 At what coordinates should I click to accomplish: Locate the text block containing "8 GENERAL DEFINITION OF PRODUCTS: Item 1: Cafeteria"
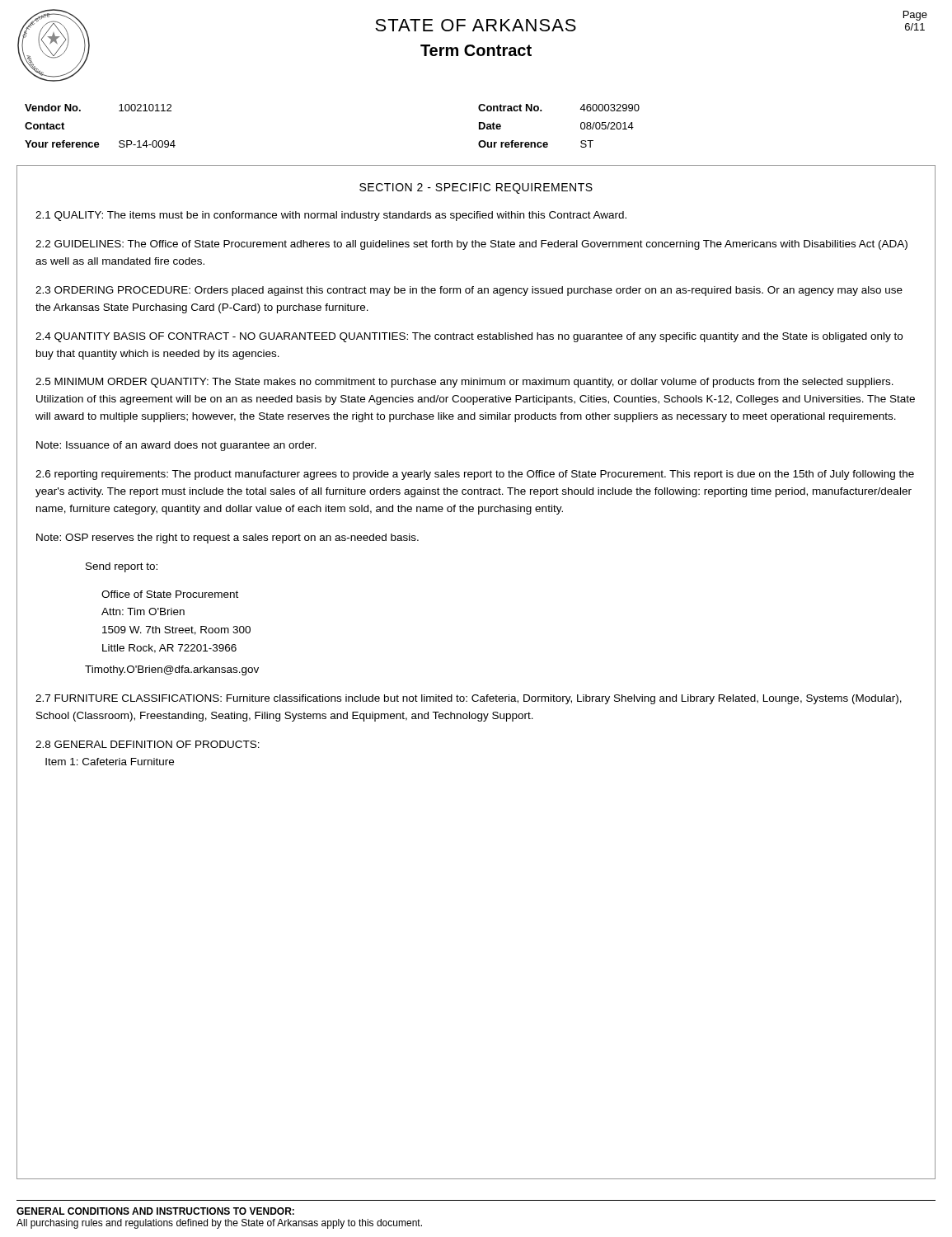tap(148, 753)
